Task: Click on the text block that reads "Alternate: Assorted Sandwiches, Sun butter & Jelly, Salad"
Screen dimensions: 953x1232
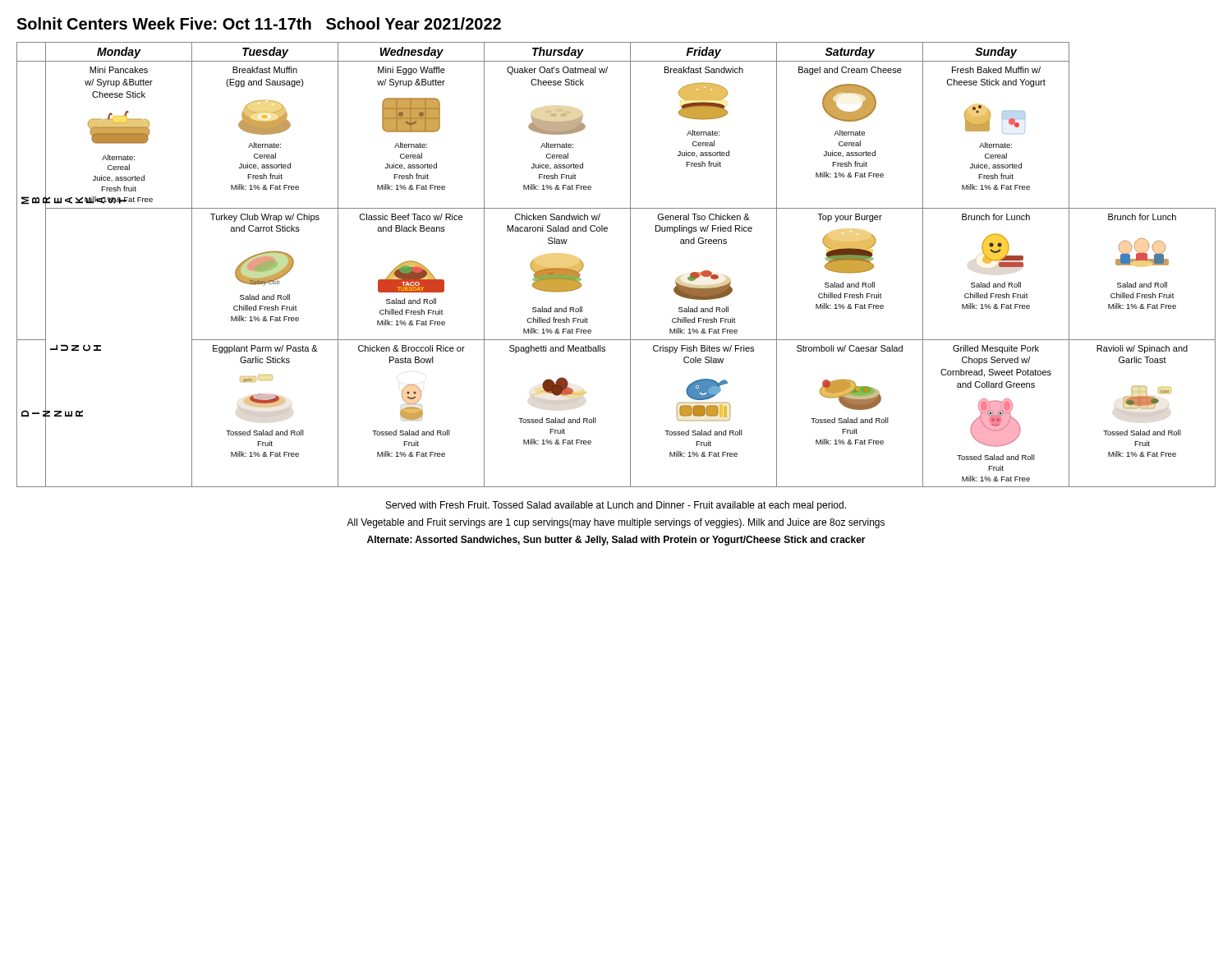Action: (616, 540)
